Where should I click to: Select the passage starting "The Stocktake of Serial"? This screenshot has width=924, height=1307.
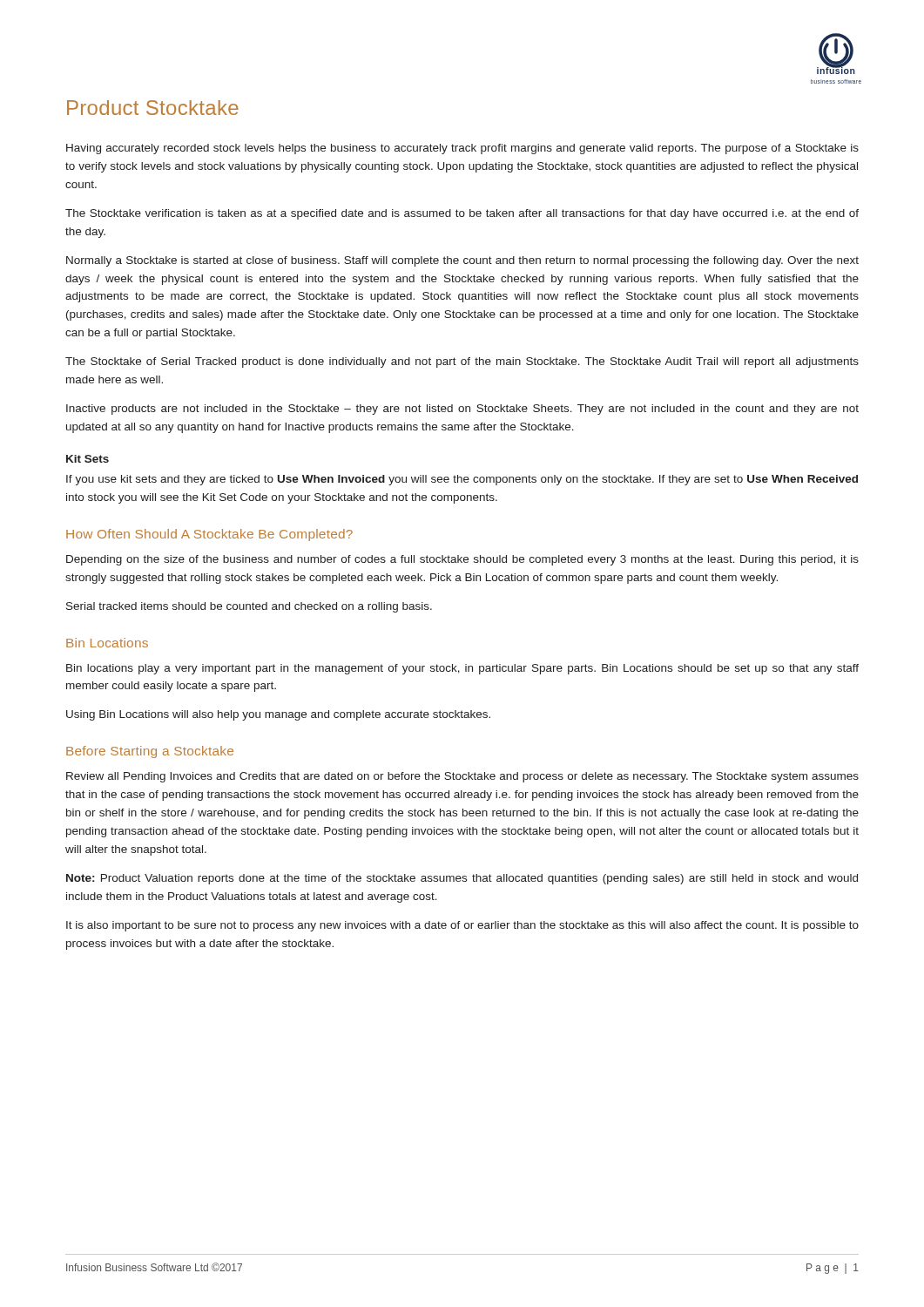pos(462,370)
